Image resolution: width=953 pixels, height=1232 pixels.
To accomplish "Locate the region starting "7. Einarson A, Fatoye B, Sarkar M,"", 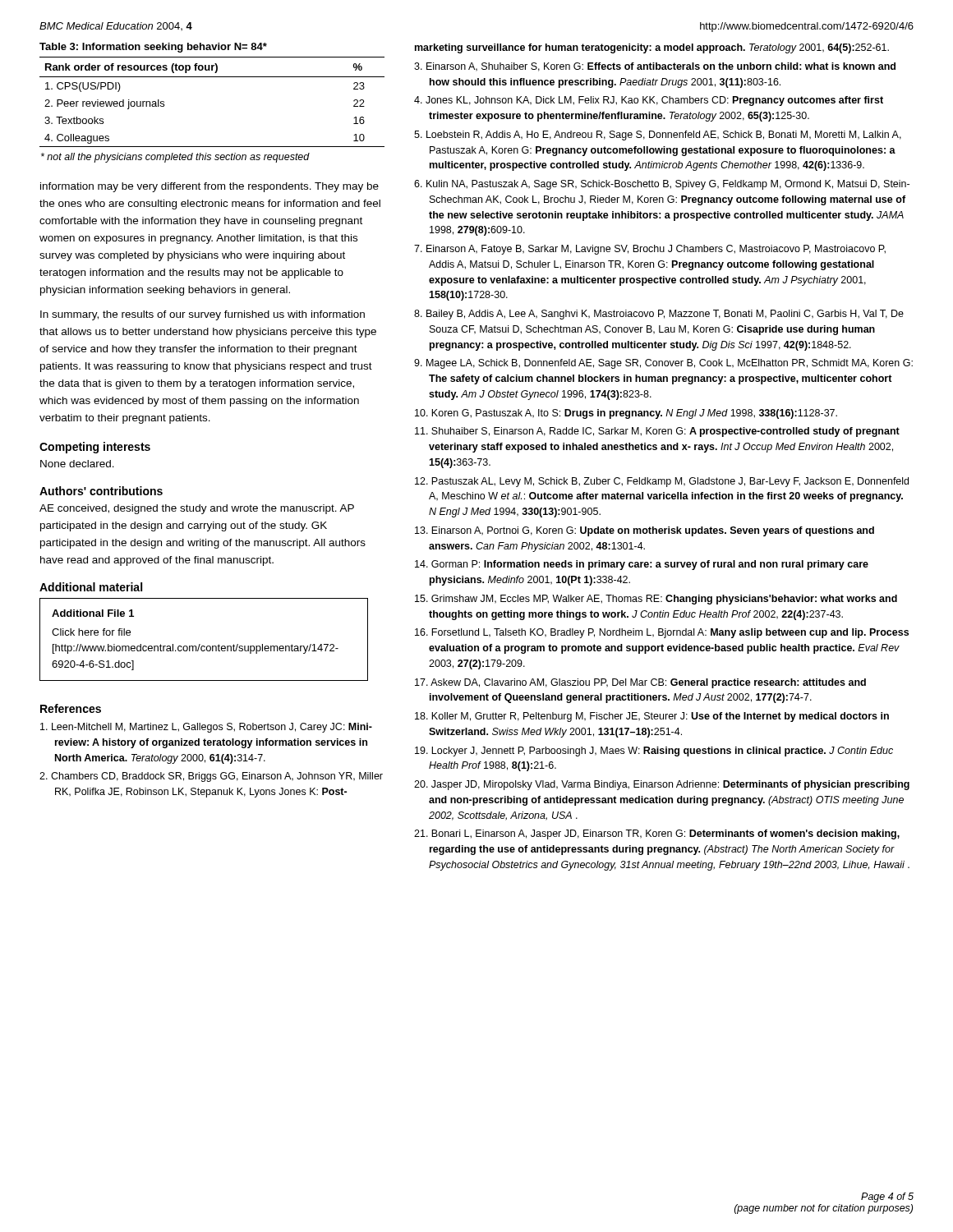I will pyautogui.click(x=650, y=272).
